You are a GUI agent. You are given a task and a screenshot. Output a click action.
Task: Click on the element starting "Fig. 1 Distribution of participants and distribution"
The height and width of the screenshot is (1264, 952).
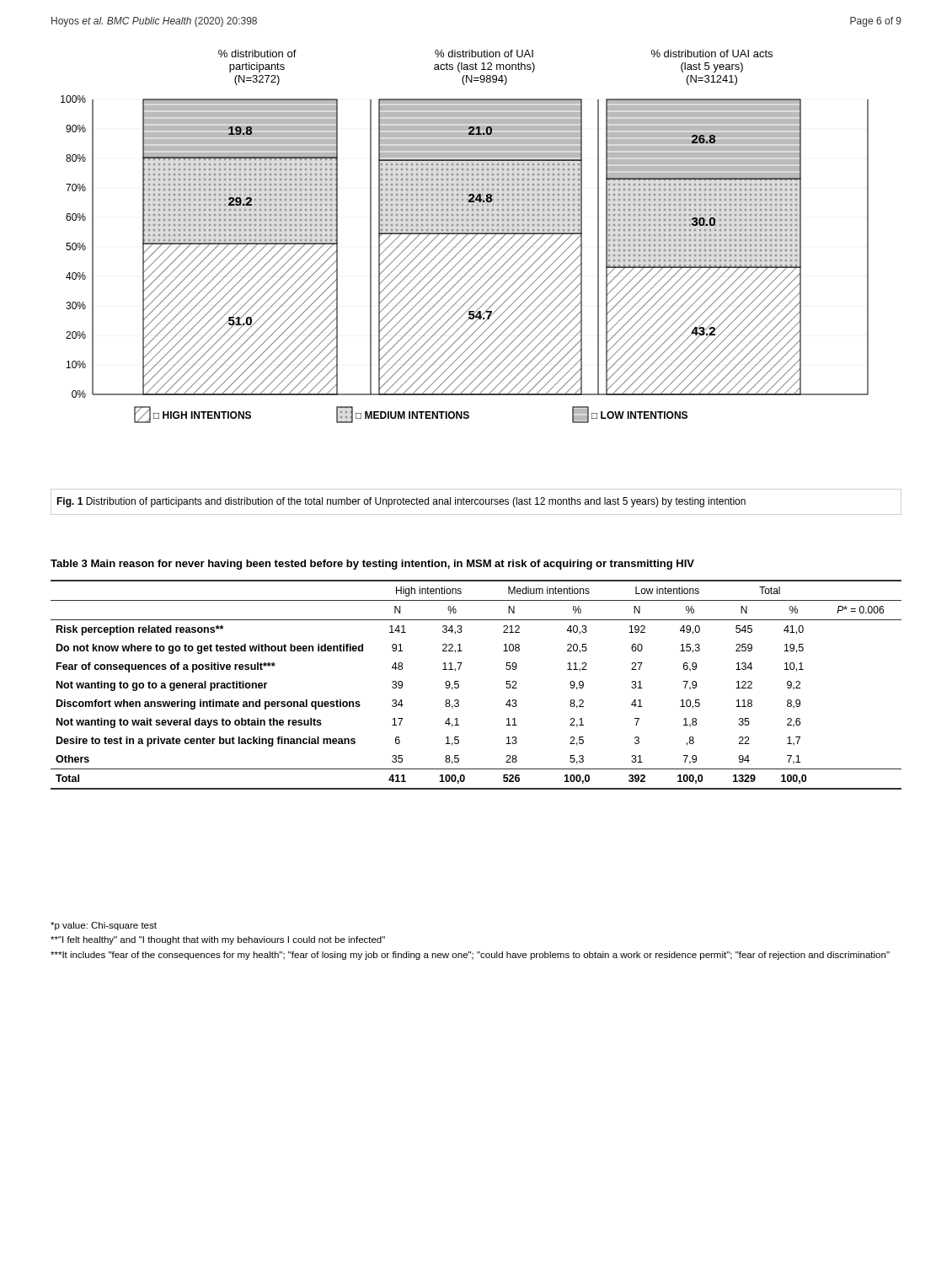(x=401, y=501)
